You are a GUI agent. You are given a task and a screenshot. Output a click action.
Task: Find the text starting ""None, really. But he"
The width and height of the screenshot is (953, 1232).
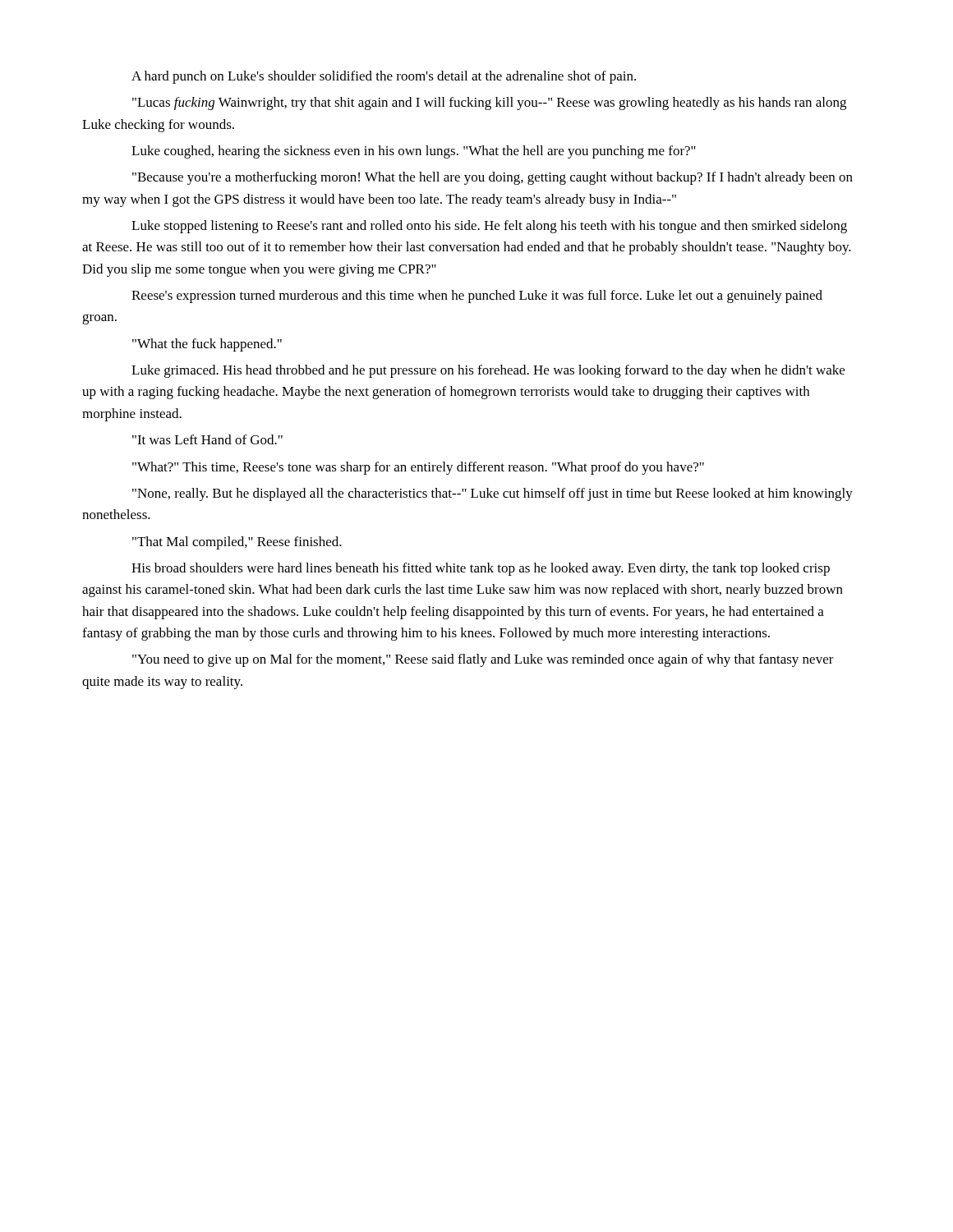(468, 504)
